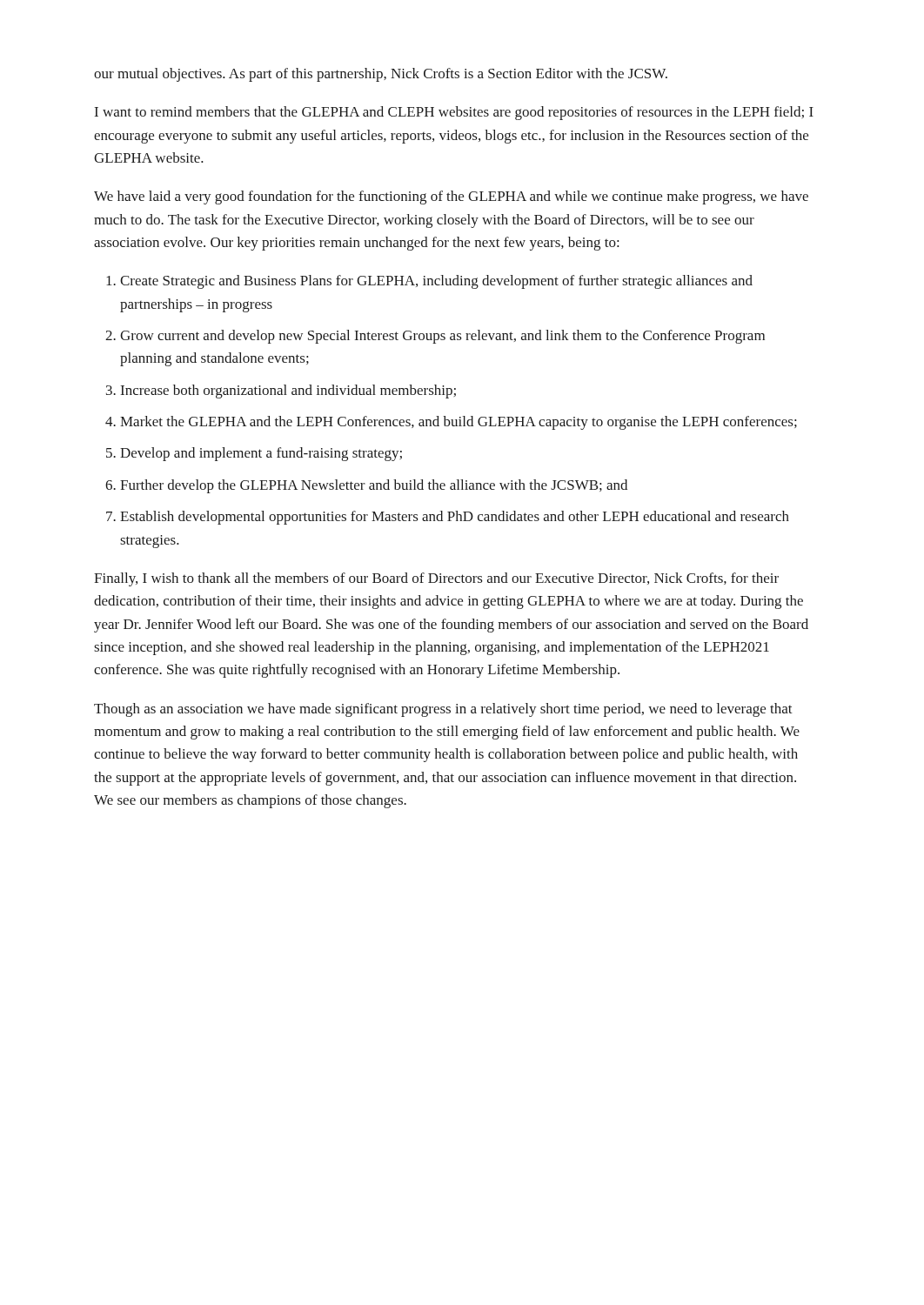Select the passage starting "Further develop the GLEPHA Newsletter and"
This screenshot has height=1305, width=924.
374,485
